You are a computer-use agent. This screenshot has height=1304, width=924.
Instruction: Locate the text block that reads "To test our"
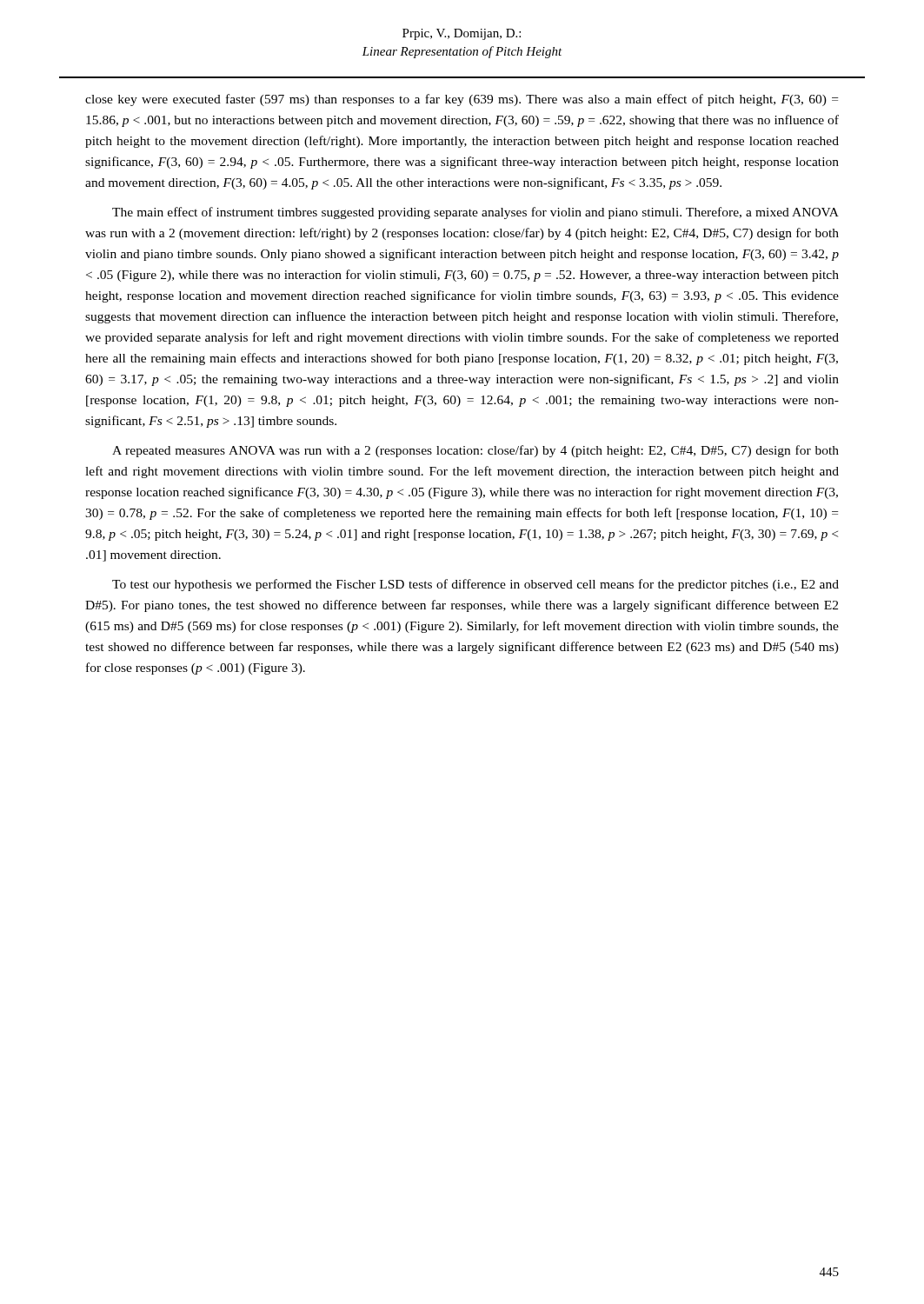(x=462, y=626)
